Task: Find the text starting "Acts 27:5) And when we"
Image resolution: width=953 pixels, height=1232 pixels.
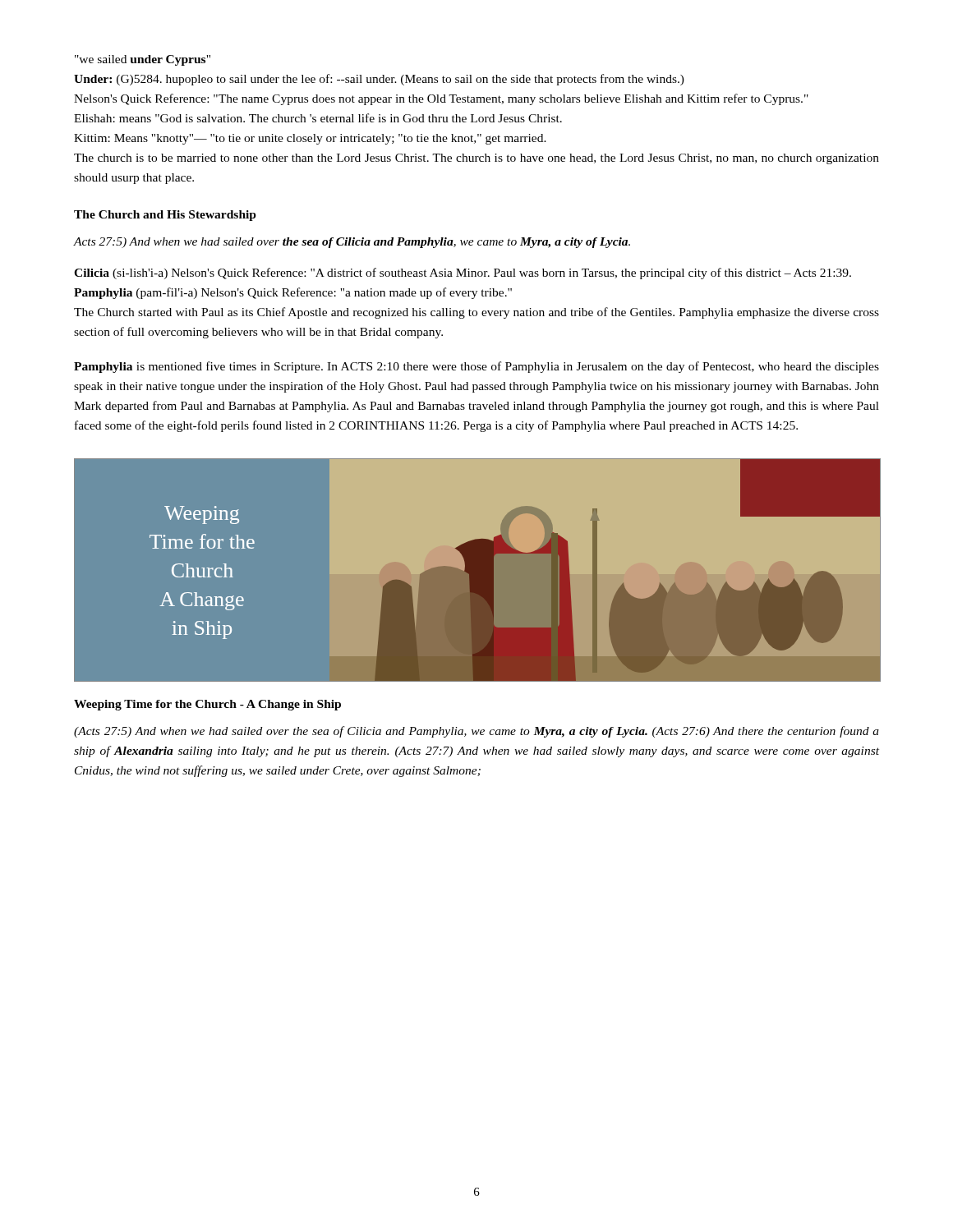Action: point(353,241)
